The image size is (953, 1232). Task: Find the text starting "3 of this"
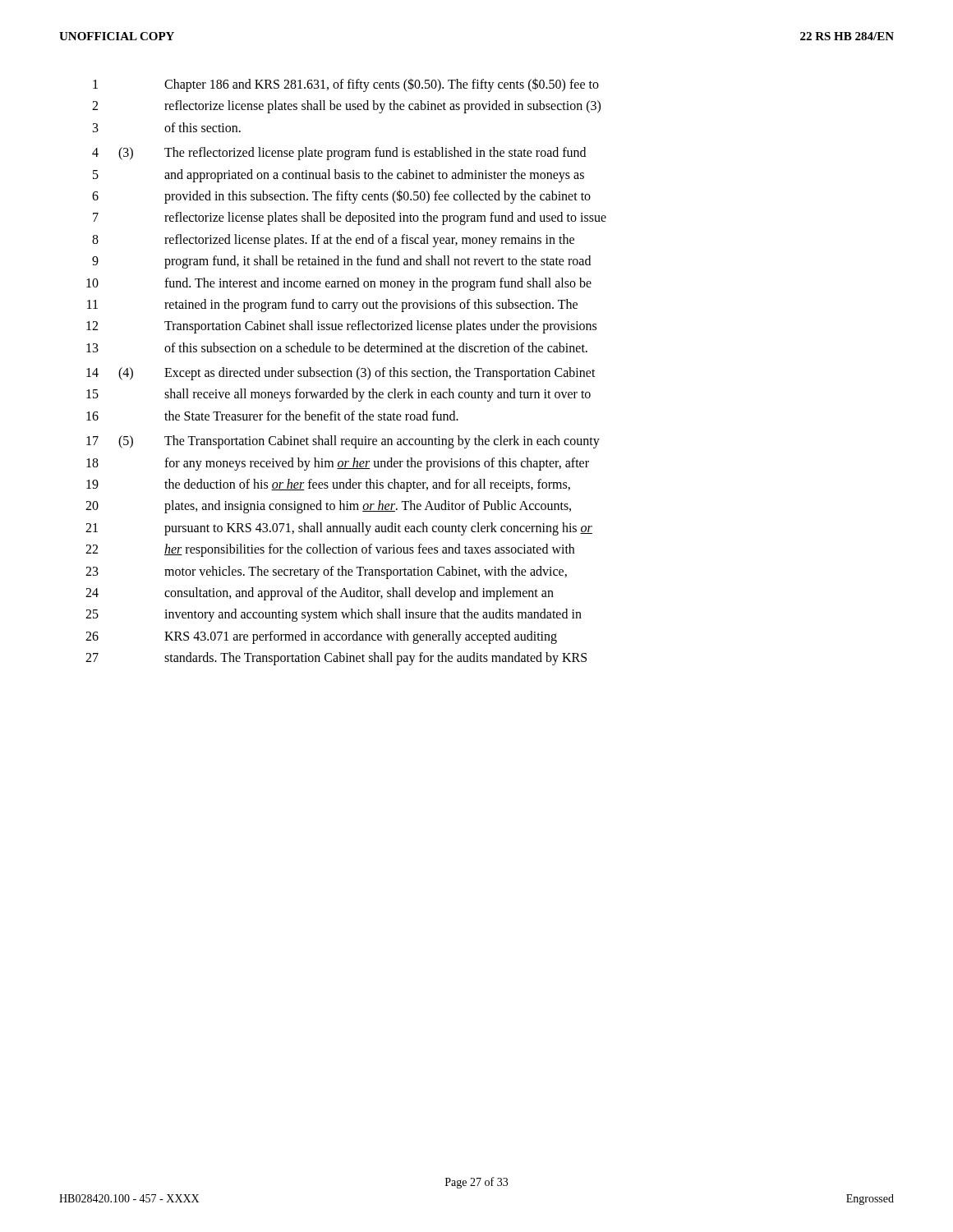tap(167, 127)
